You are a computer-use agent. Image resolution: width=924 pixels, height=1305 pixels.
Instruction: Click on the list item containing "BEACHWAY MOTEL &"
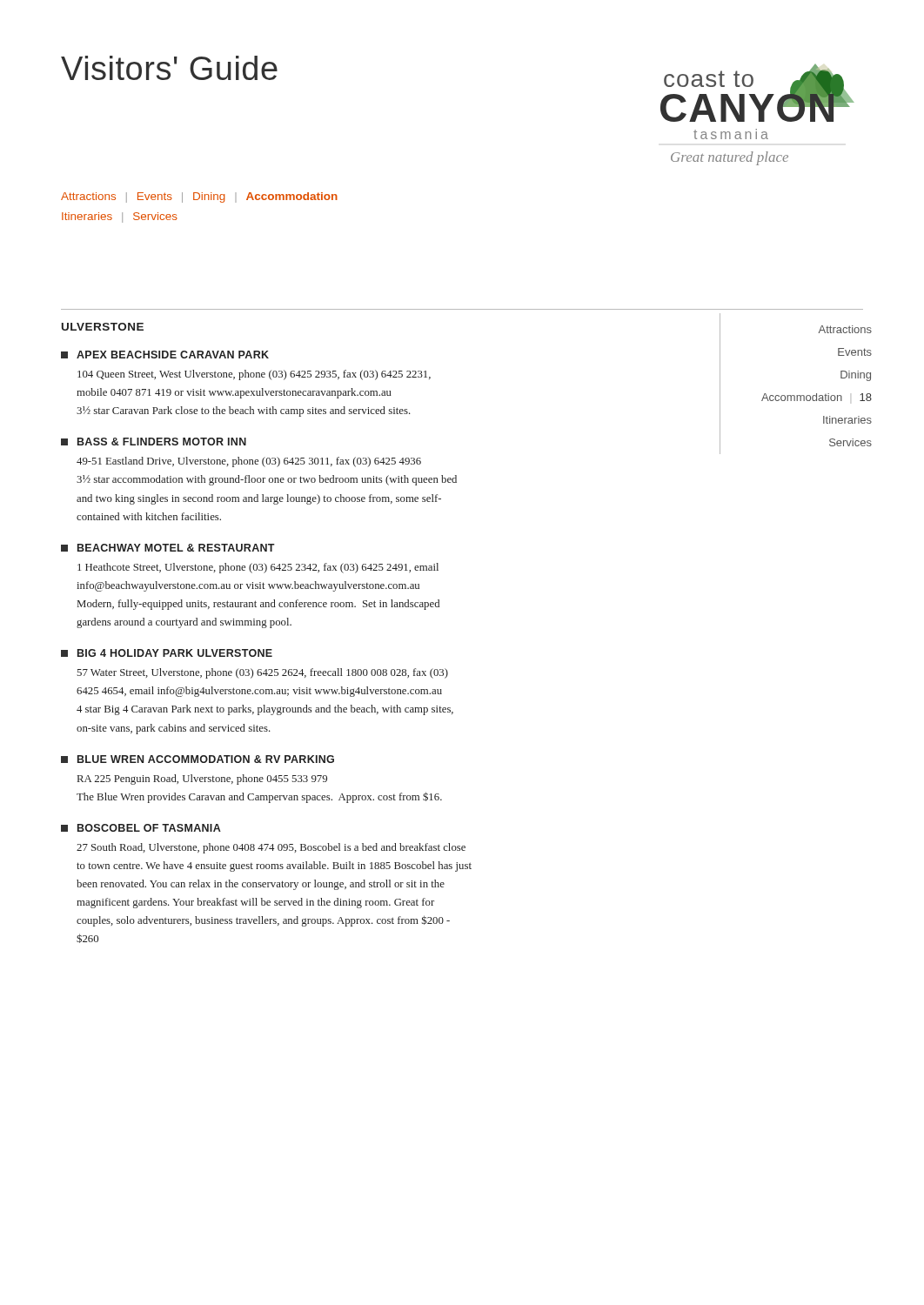coord(176,548)
